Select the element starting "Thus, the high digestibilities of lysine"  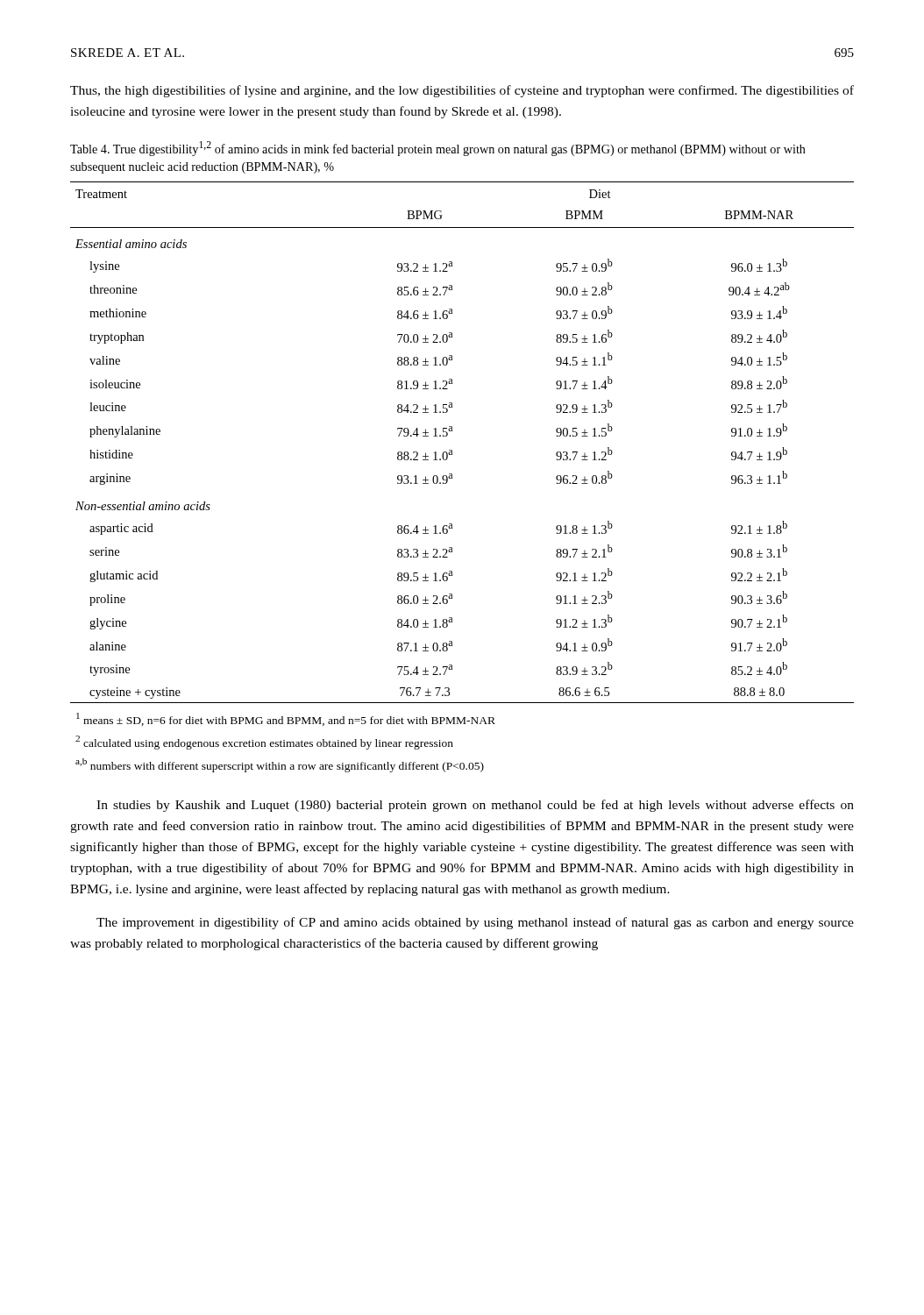pos(462,100)
